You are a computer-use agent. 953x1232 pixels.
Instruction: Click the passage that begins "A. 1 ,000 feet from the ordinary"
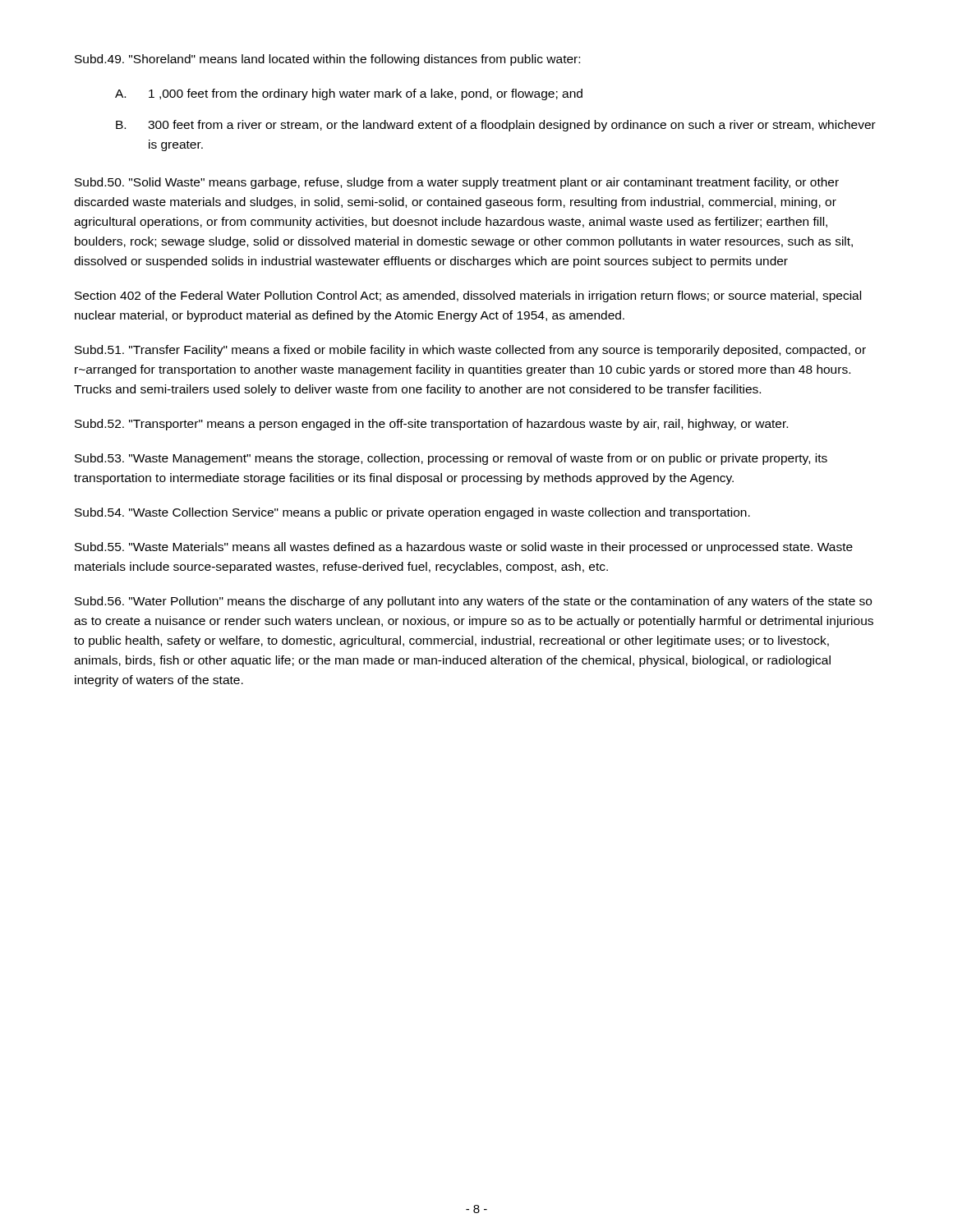(497, 94)
